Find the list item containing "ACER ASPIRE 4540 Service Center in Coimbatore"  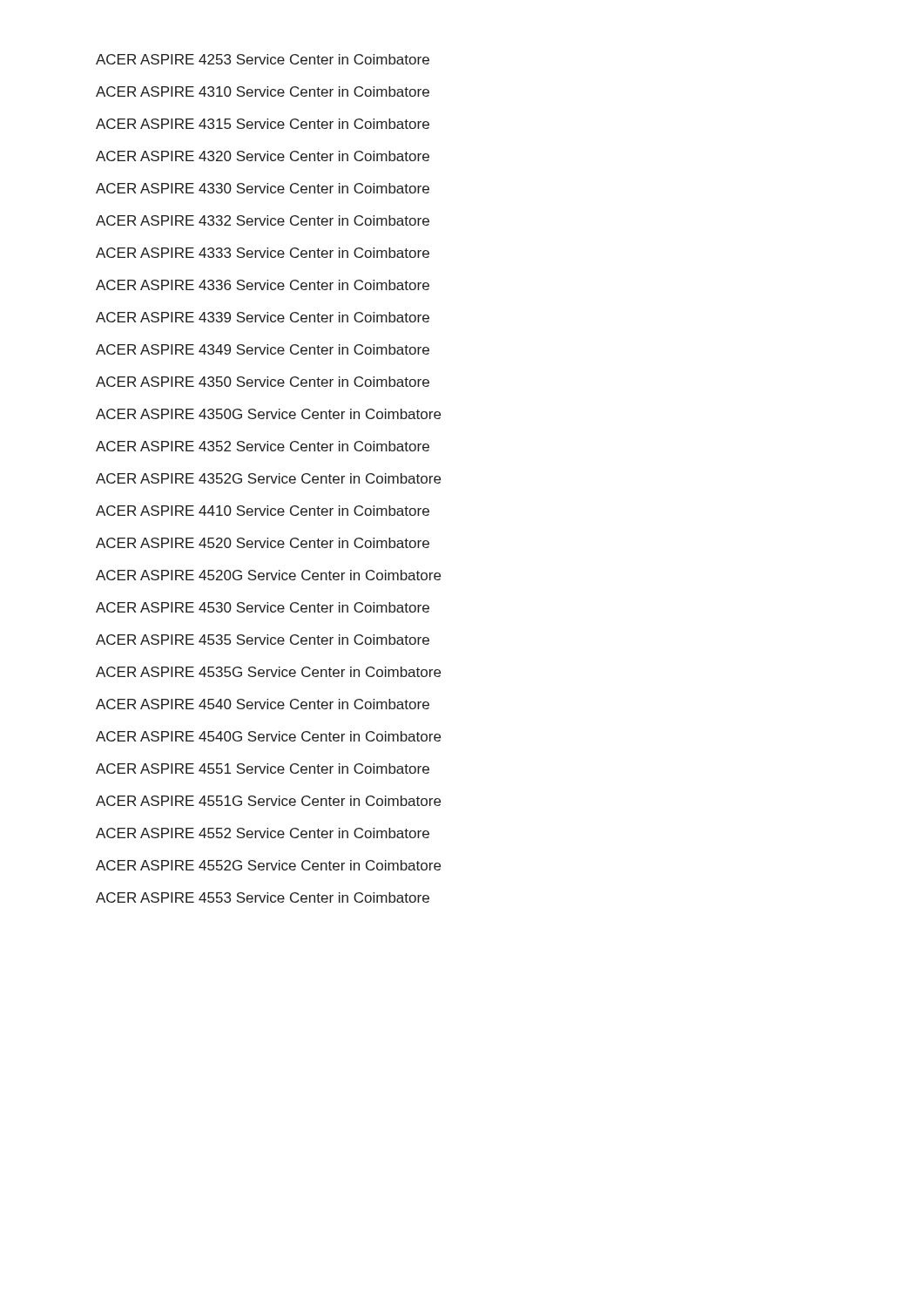[x=263, y=704]
